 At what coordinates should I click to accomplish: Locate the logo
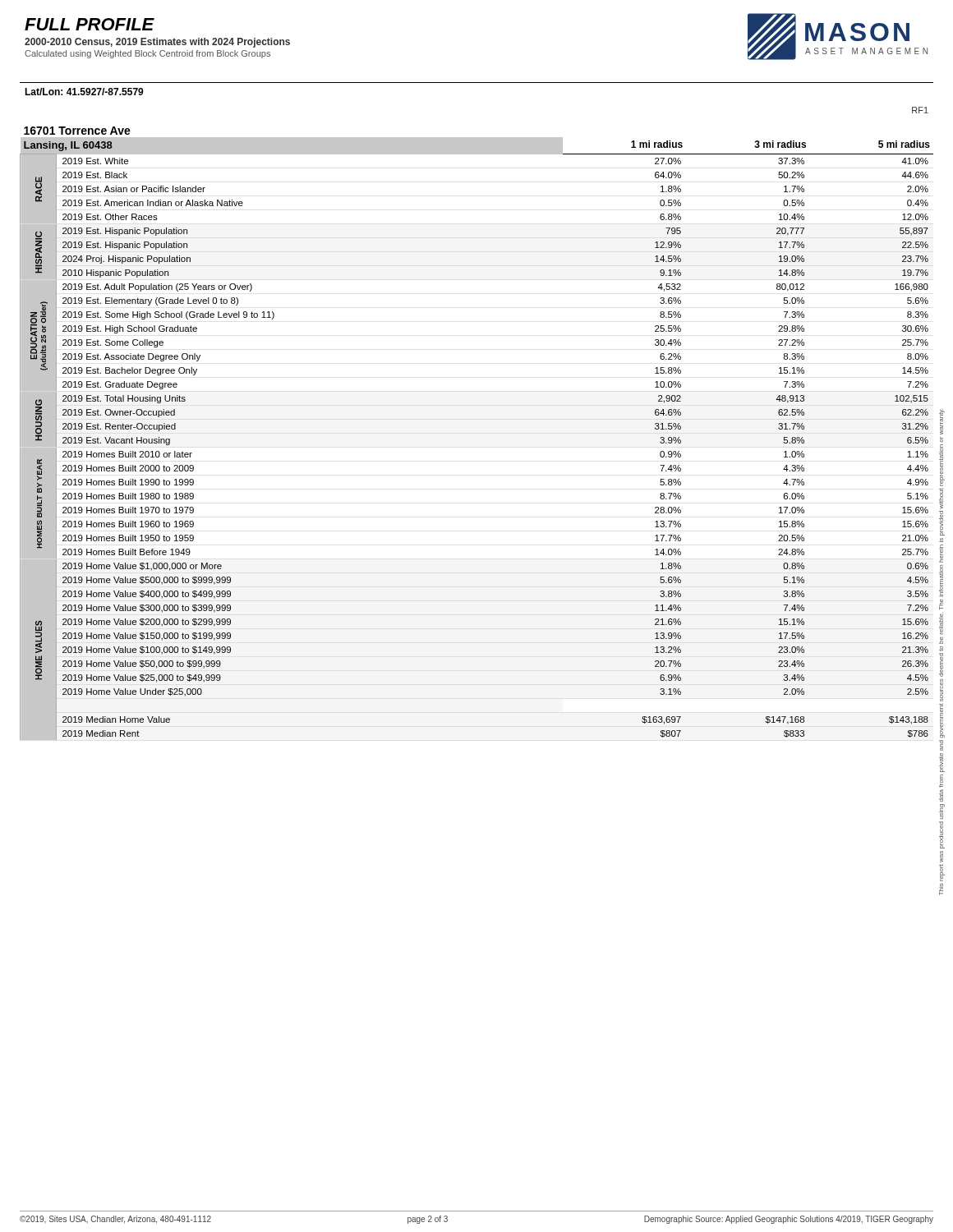838,40
